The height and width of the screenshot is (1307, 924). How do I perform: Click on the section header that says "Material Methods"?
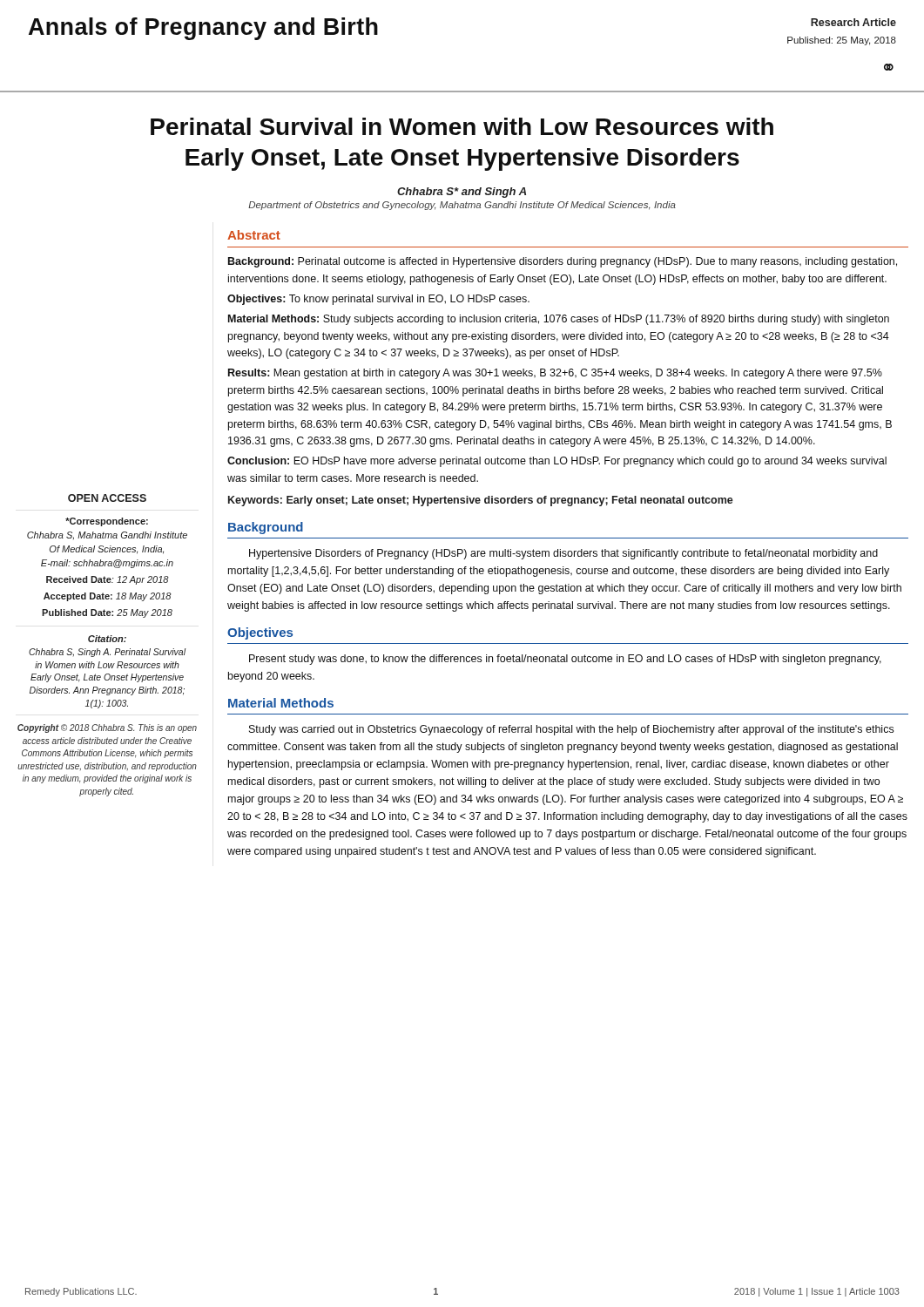click(x=281, y=703)
